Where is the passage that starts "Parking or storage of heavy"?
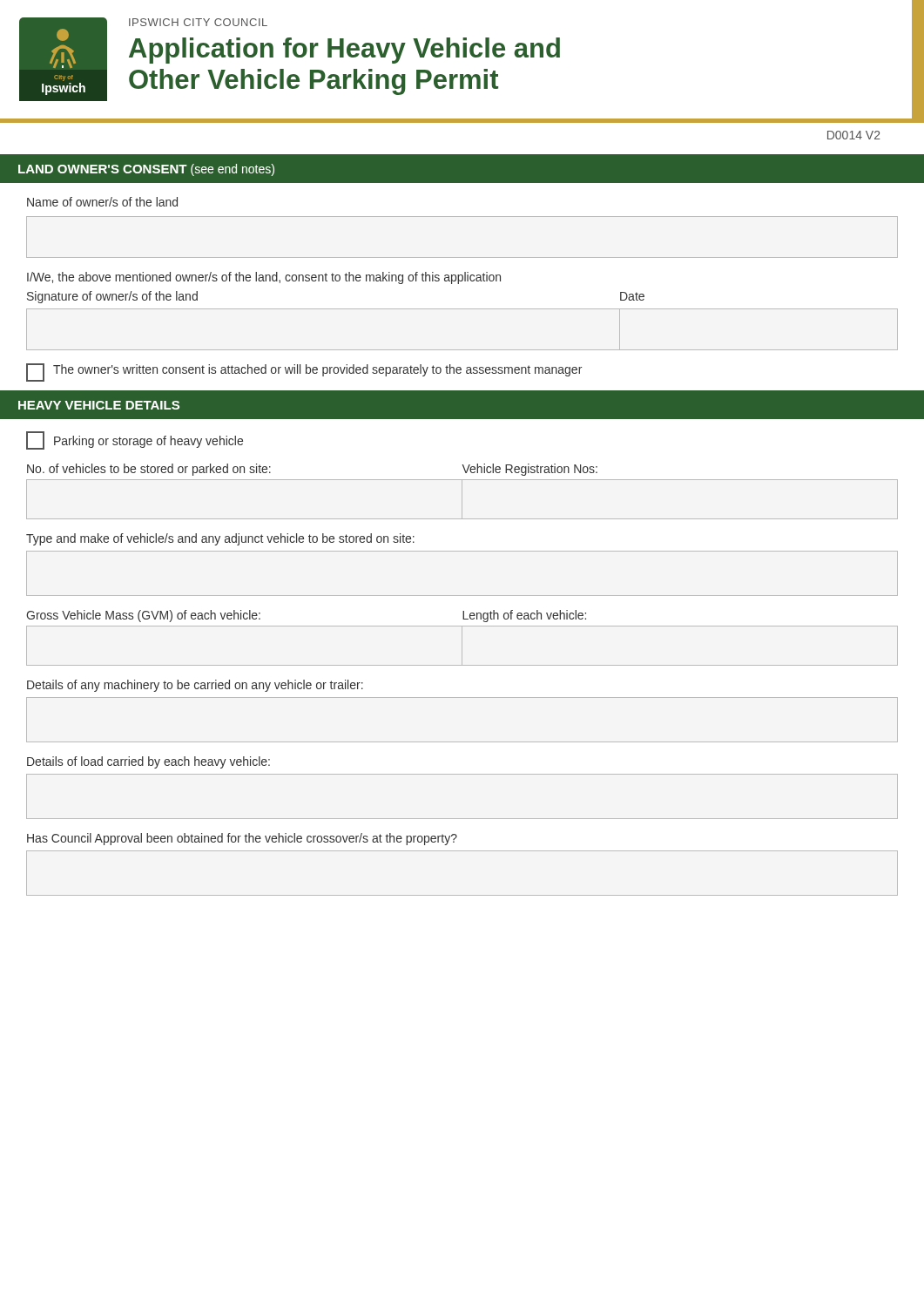This screenshot has width=924, height=1307. pos(135,440)
